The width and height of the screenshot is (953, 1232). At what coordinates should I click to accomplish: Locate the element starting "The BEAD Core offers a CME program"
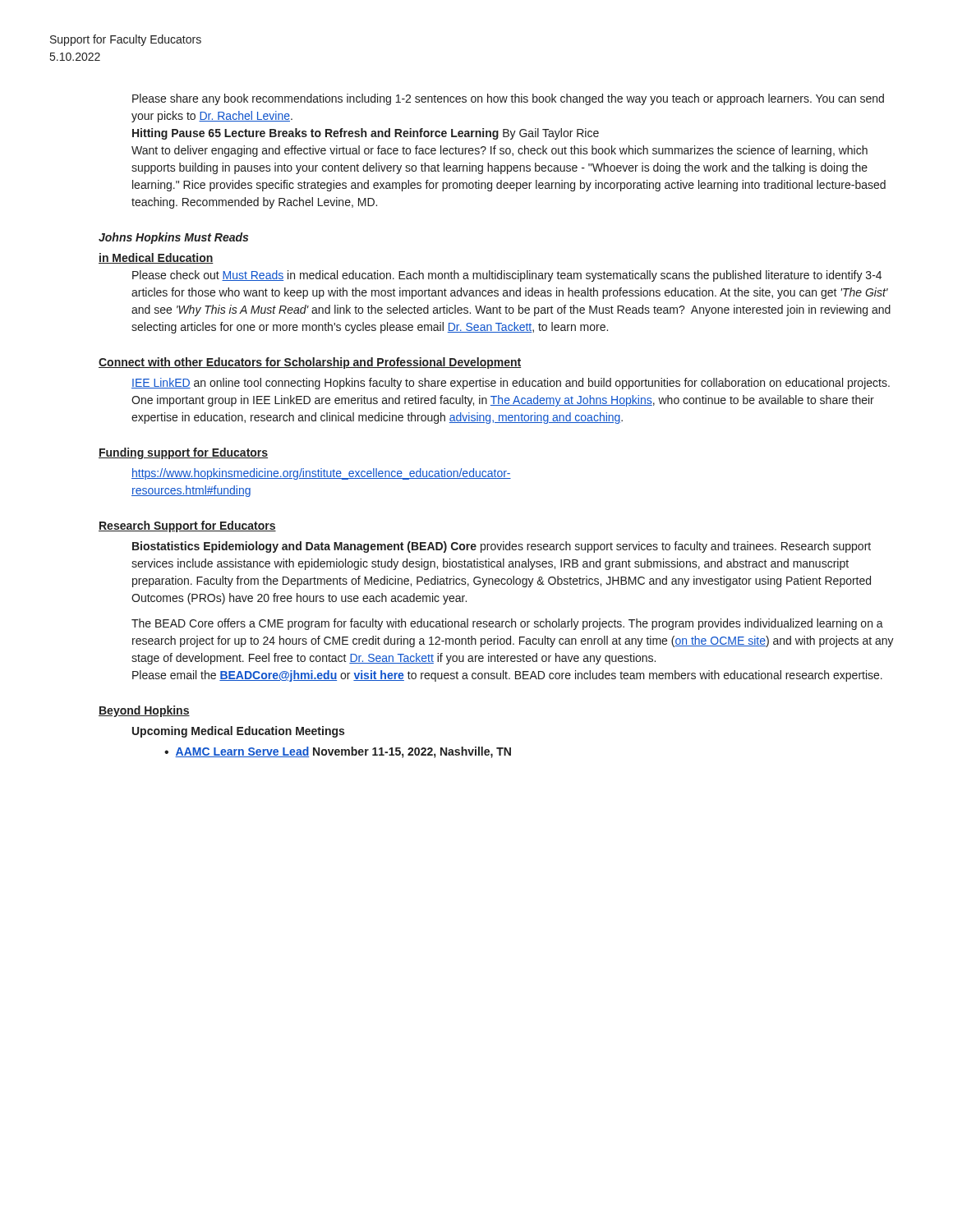tap(512, 649)
